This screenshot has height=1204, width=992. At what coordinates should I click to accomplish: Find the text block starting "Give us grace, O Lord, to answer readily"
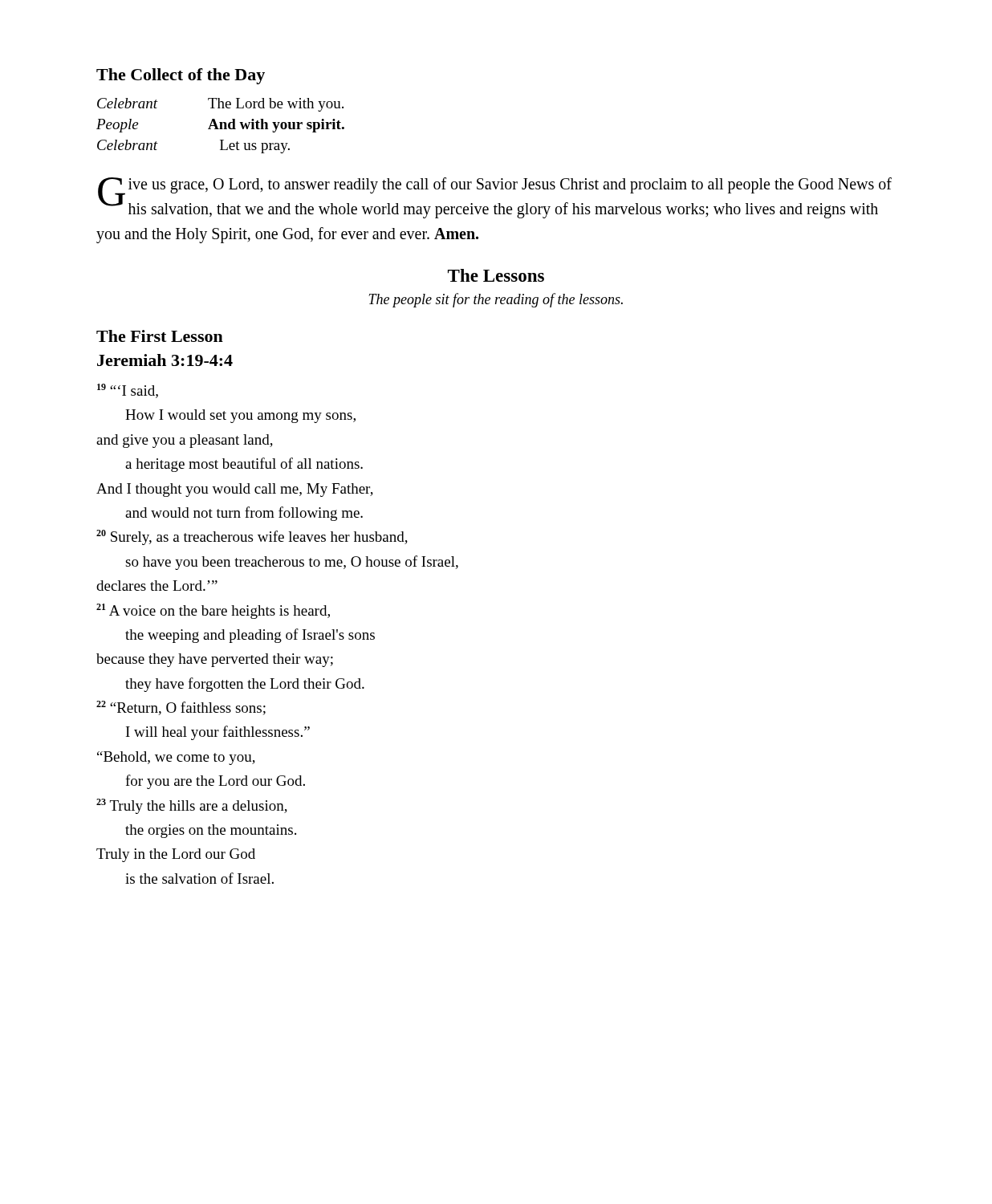pyautogui.click(x=494, y=207)
